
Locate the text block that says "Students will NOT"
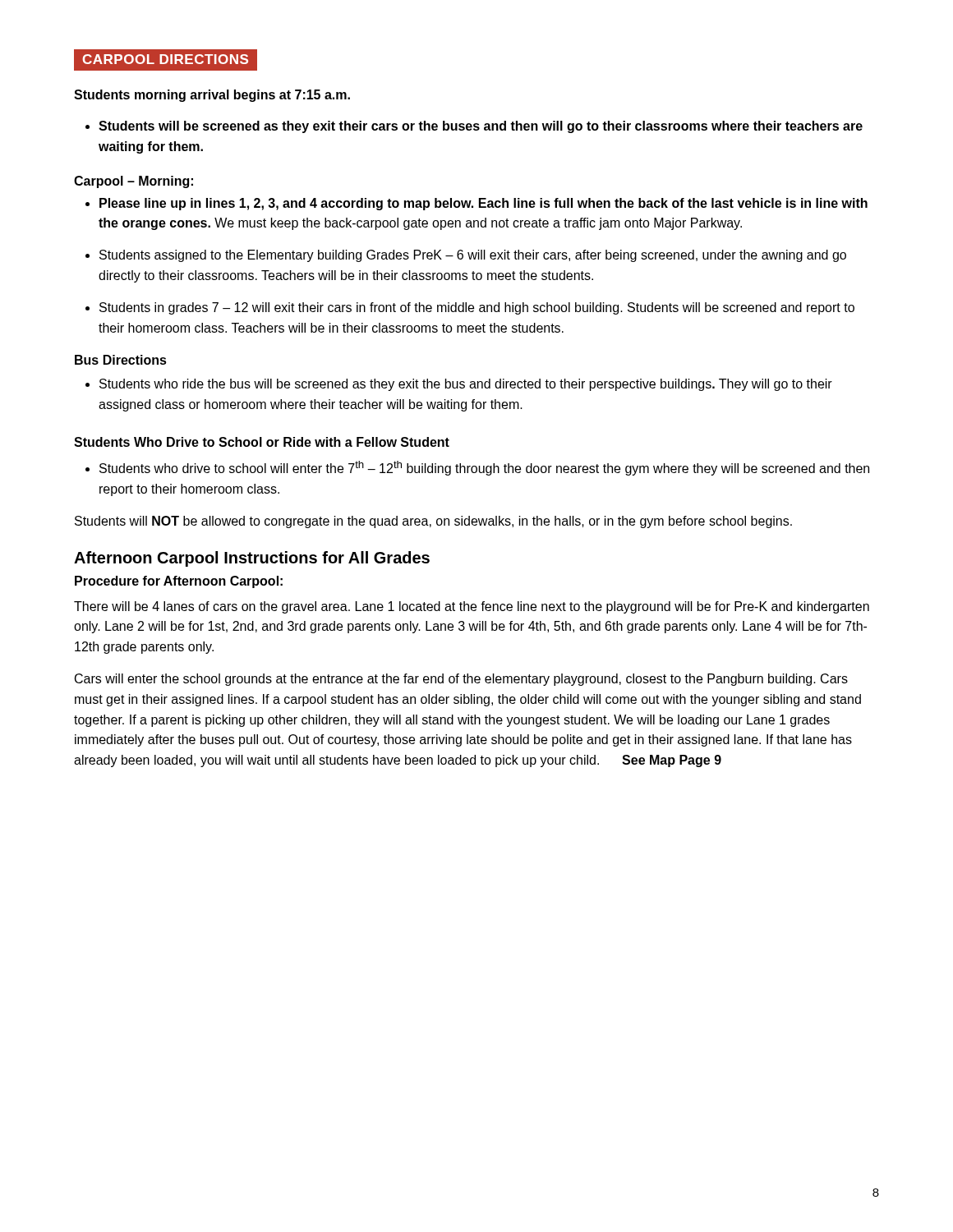click(x=433, y=521)
